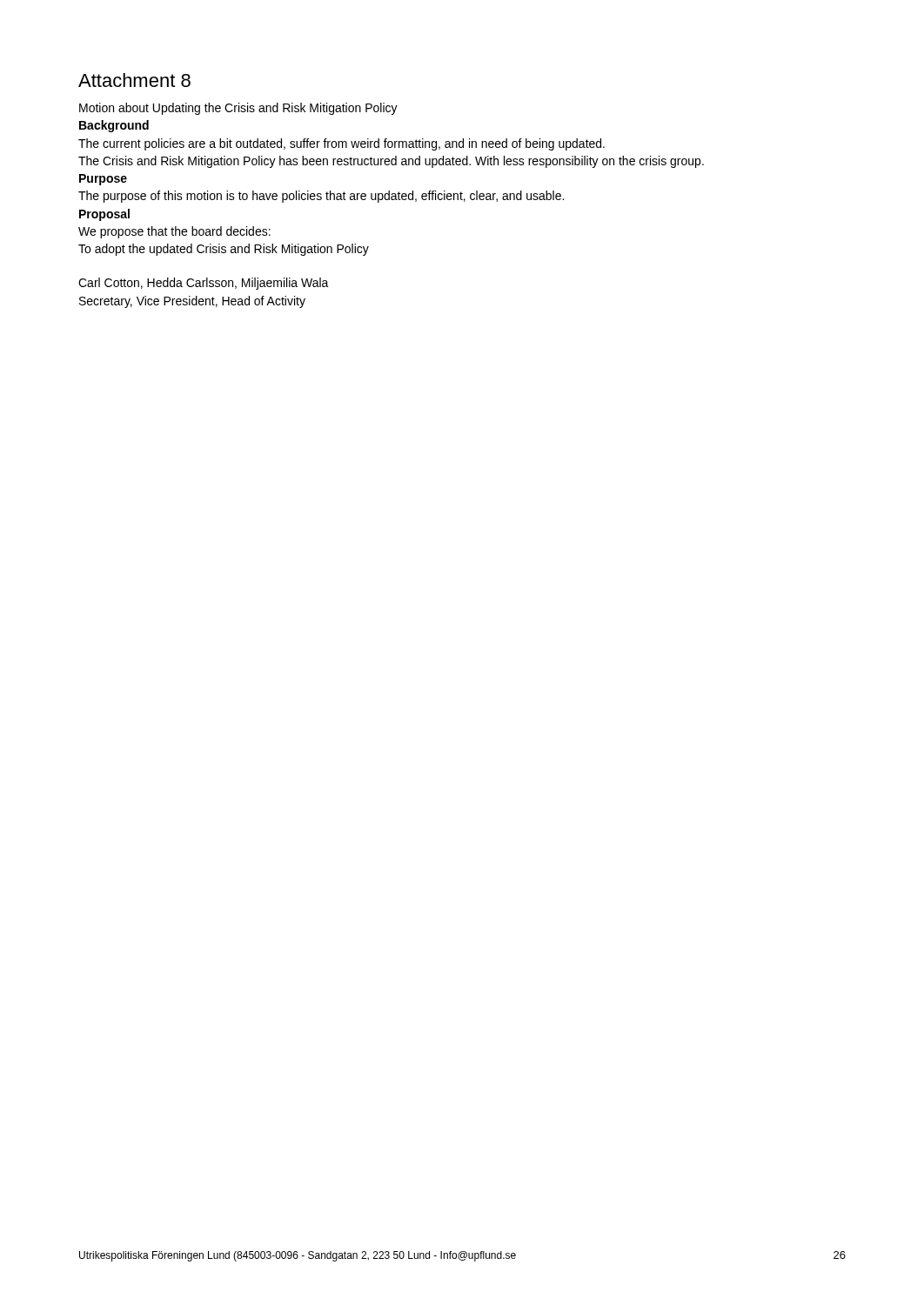Find the title that reads "Attachment 8"
924x1305 pixels.
(135, 80)
